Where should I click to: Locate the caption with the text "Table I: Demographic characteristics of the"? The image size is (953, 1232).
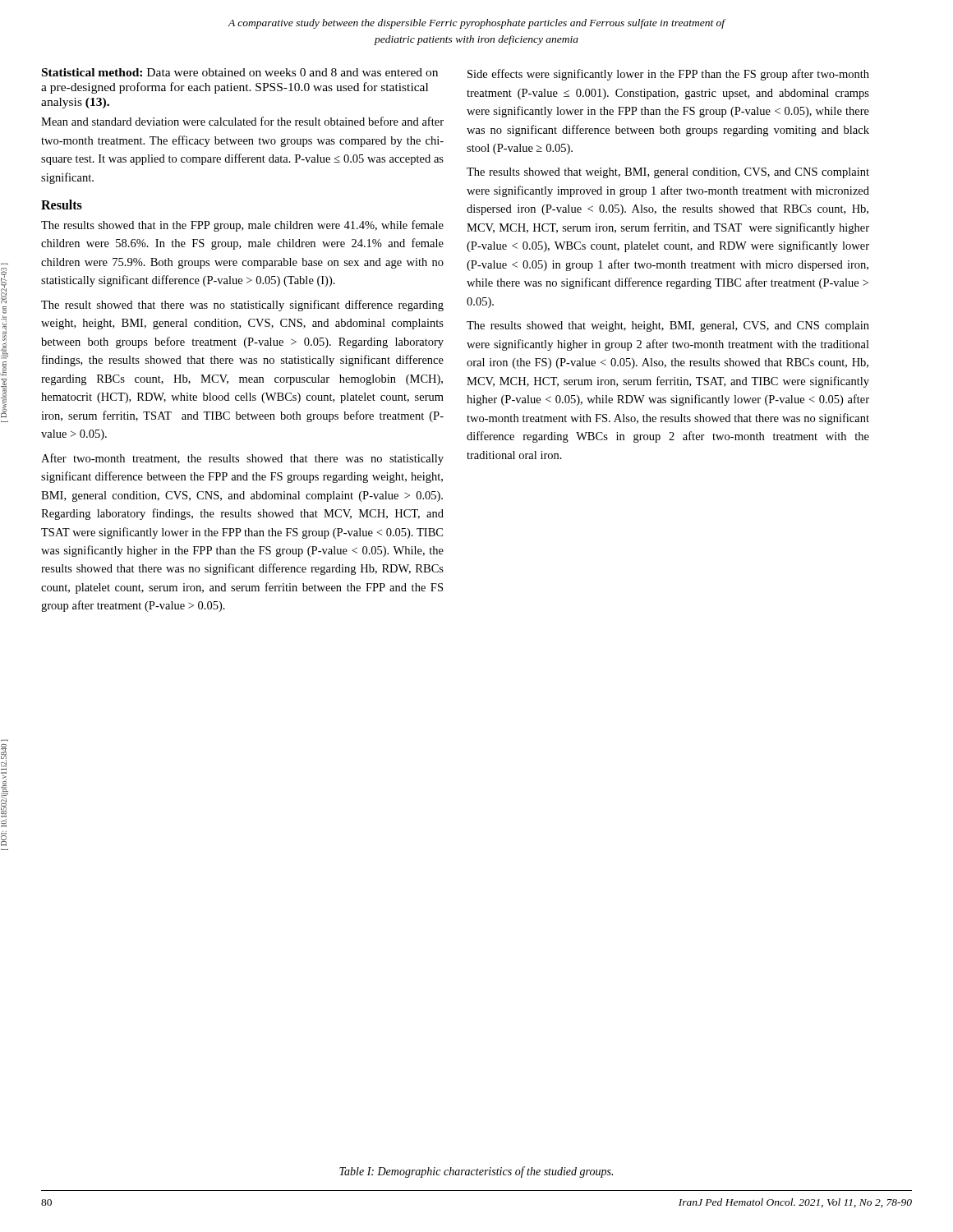point(476,1172)
